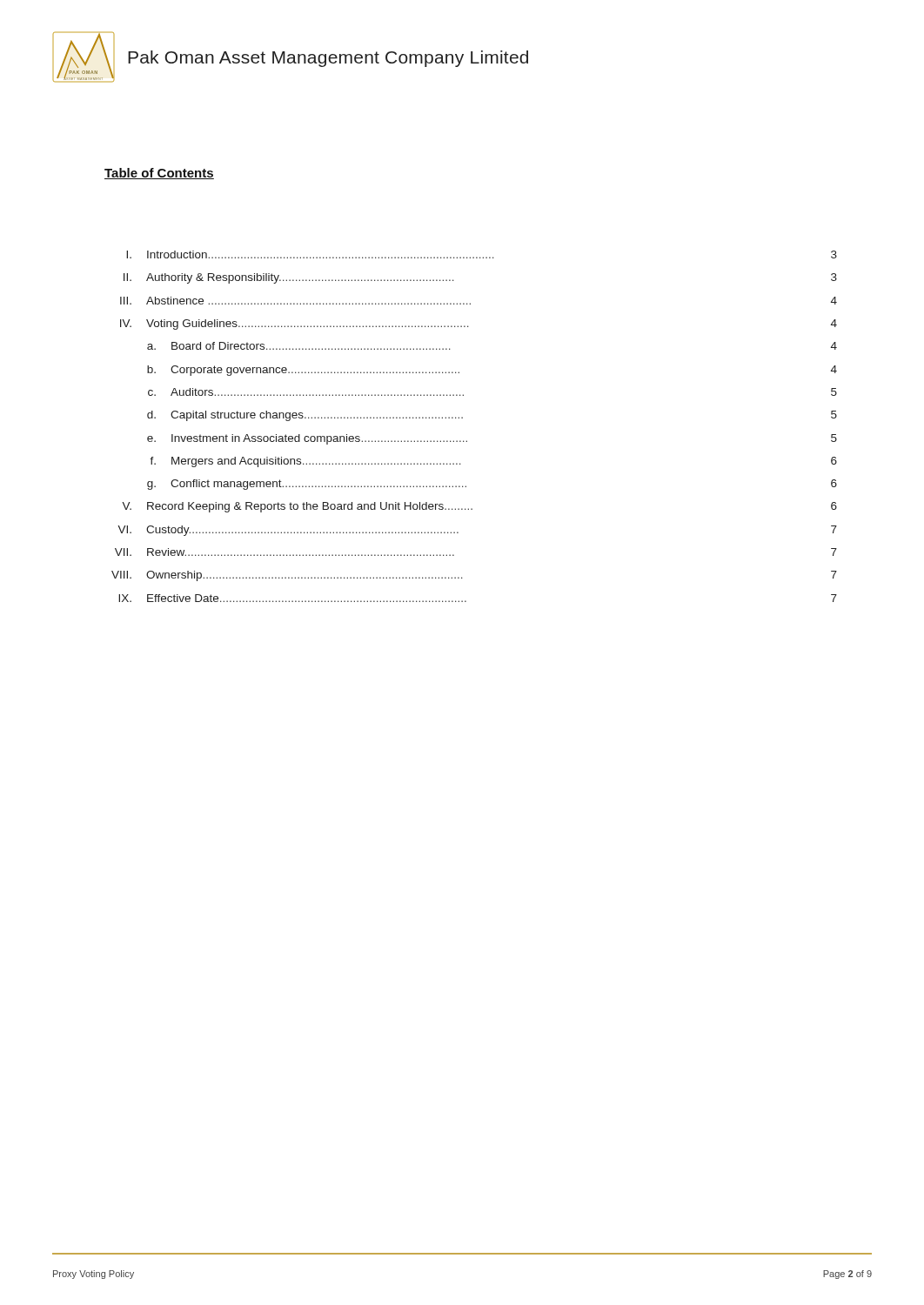Locate the text "VIII. Ownership"
924x1305 pixels.
[462, 576]
